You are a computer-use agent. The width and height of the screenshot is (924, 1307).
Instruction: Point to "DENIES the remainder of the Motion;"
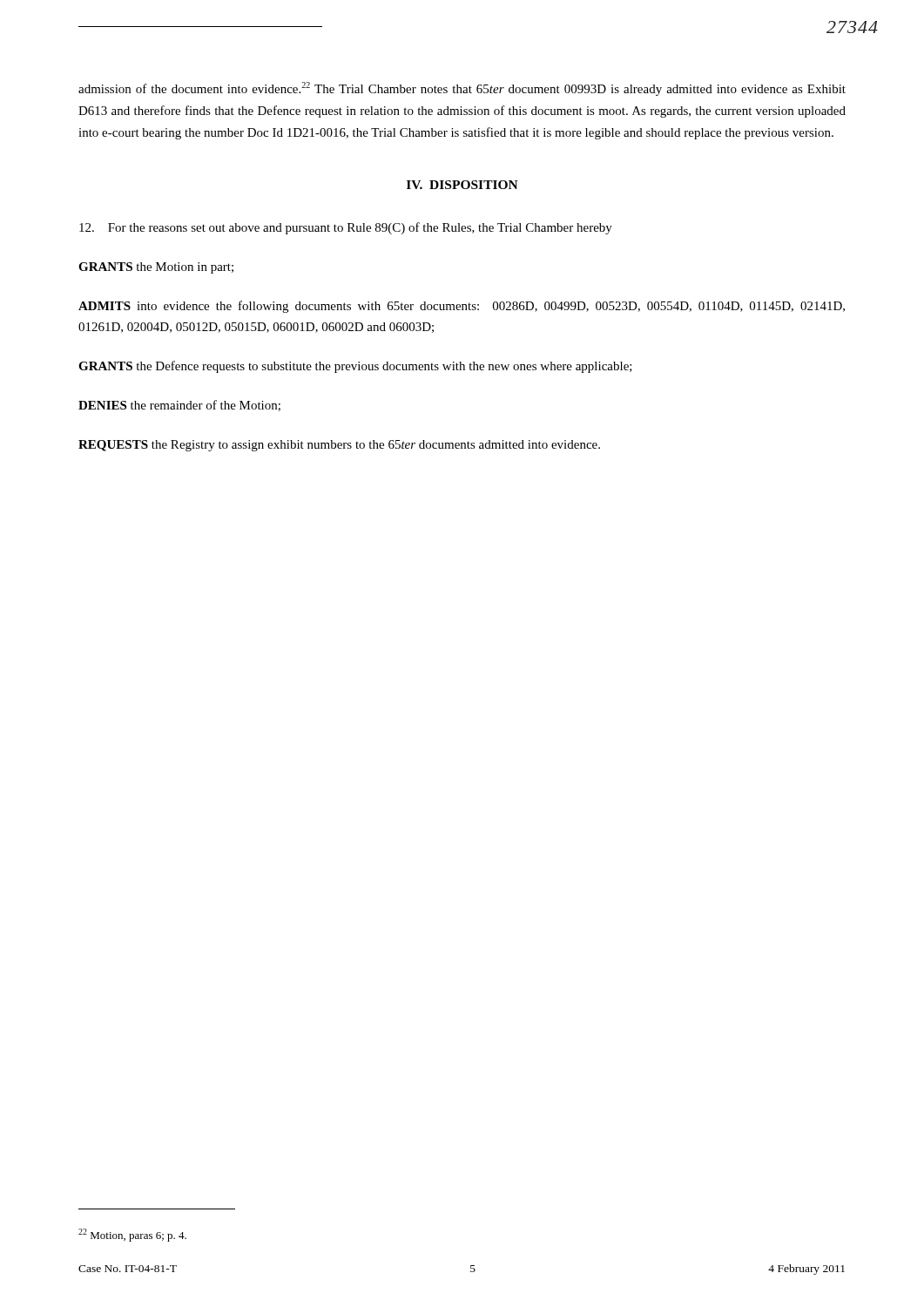click(x=180, y=405)
